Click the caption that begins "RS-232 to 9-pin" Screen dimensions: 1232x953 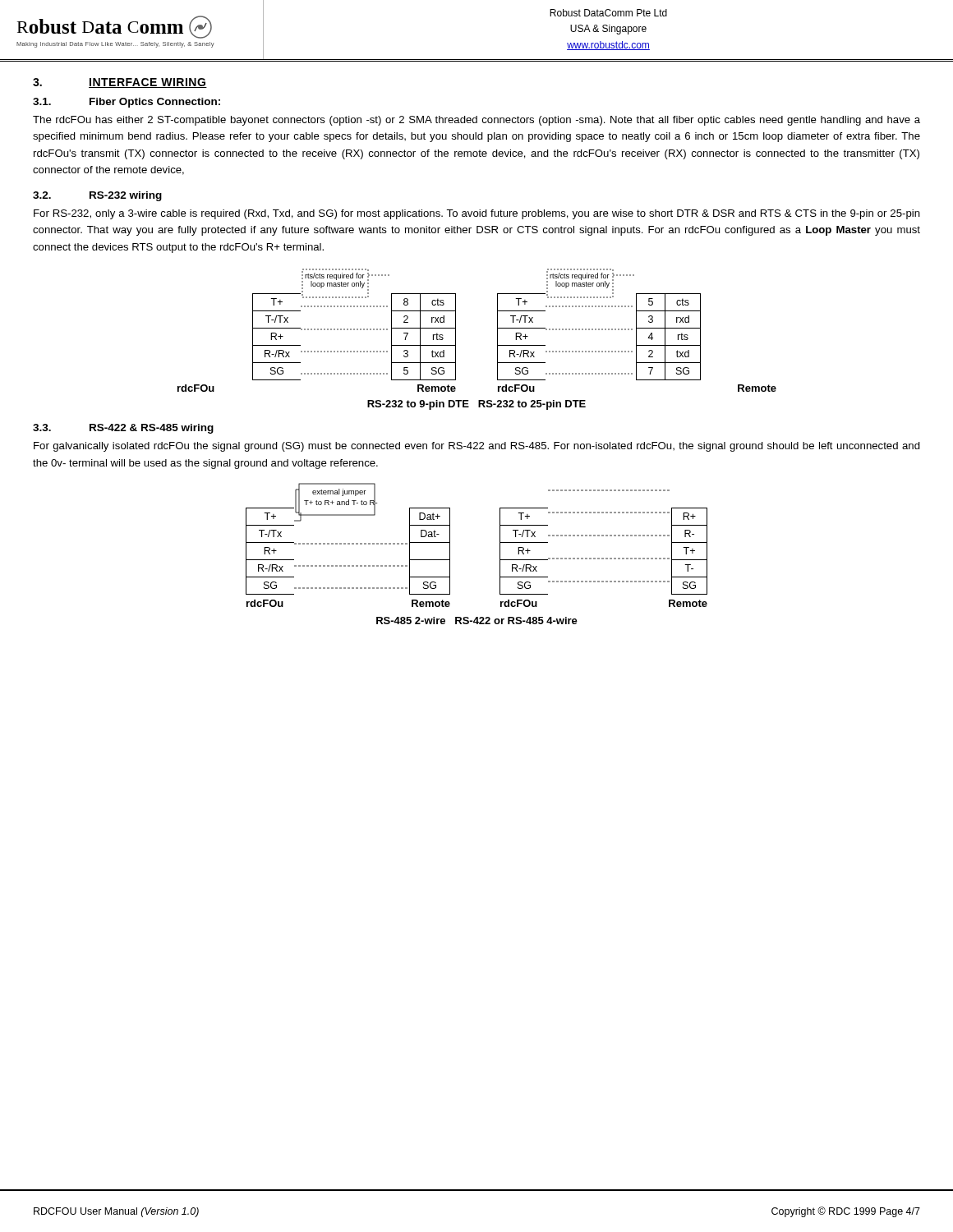click(x=476, y=404)
